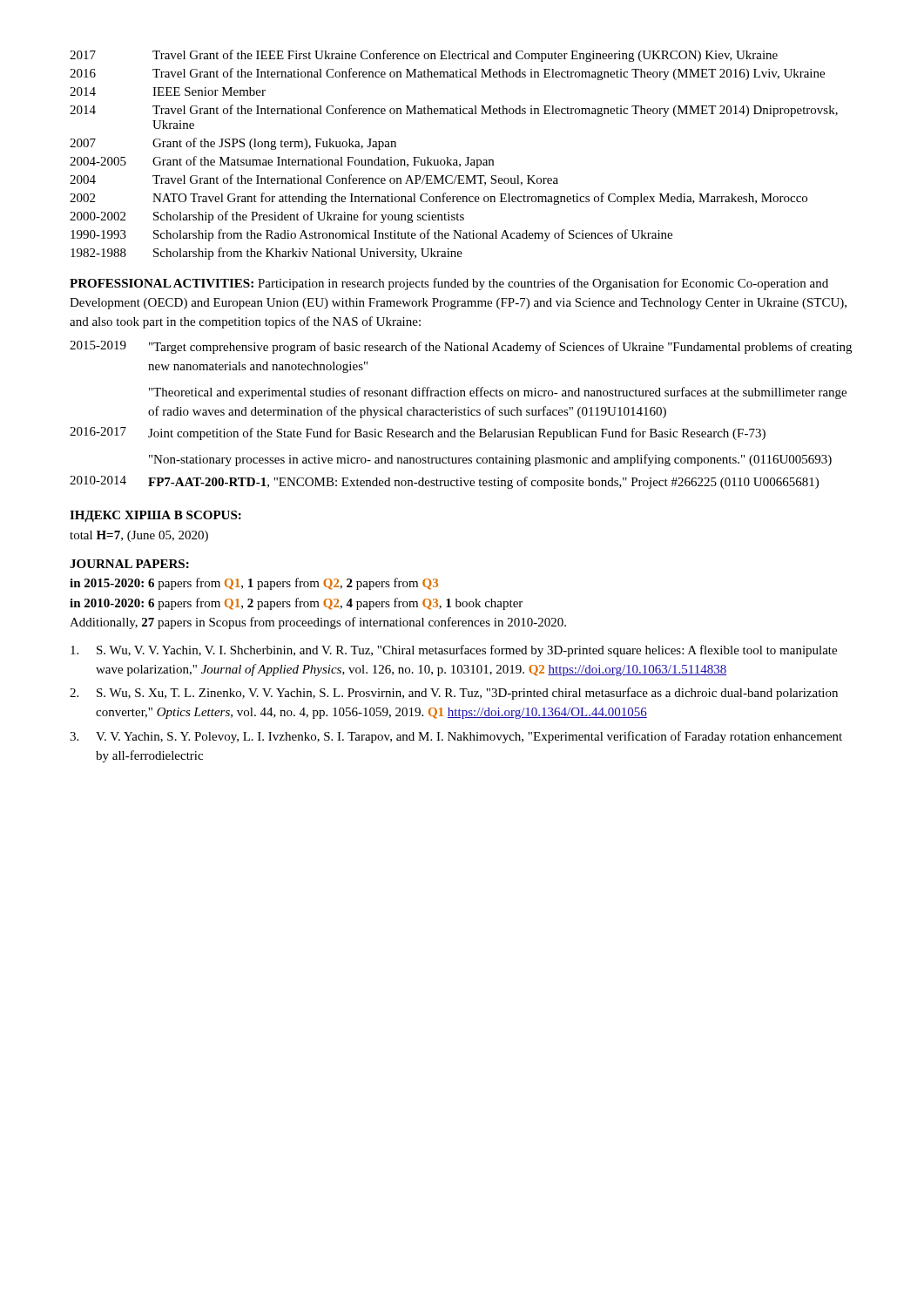
Task: Click the passage that begins "PROFESSIONAL ACTIVITIES: Participation in research"
Action: tap(459, 302)
